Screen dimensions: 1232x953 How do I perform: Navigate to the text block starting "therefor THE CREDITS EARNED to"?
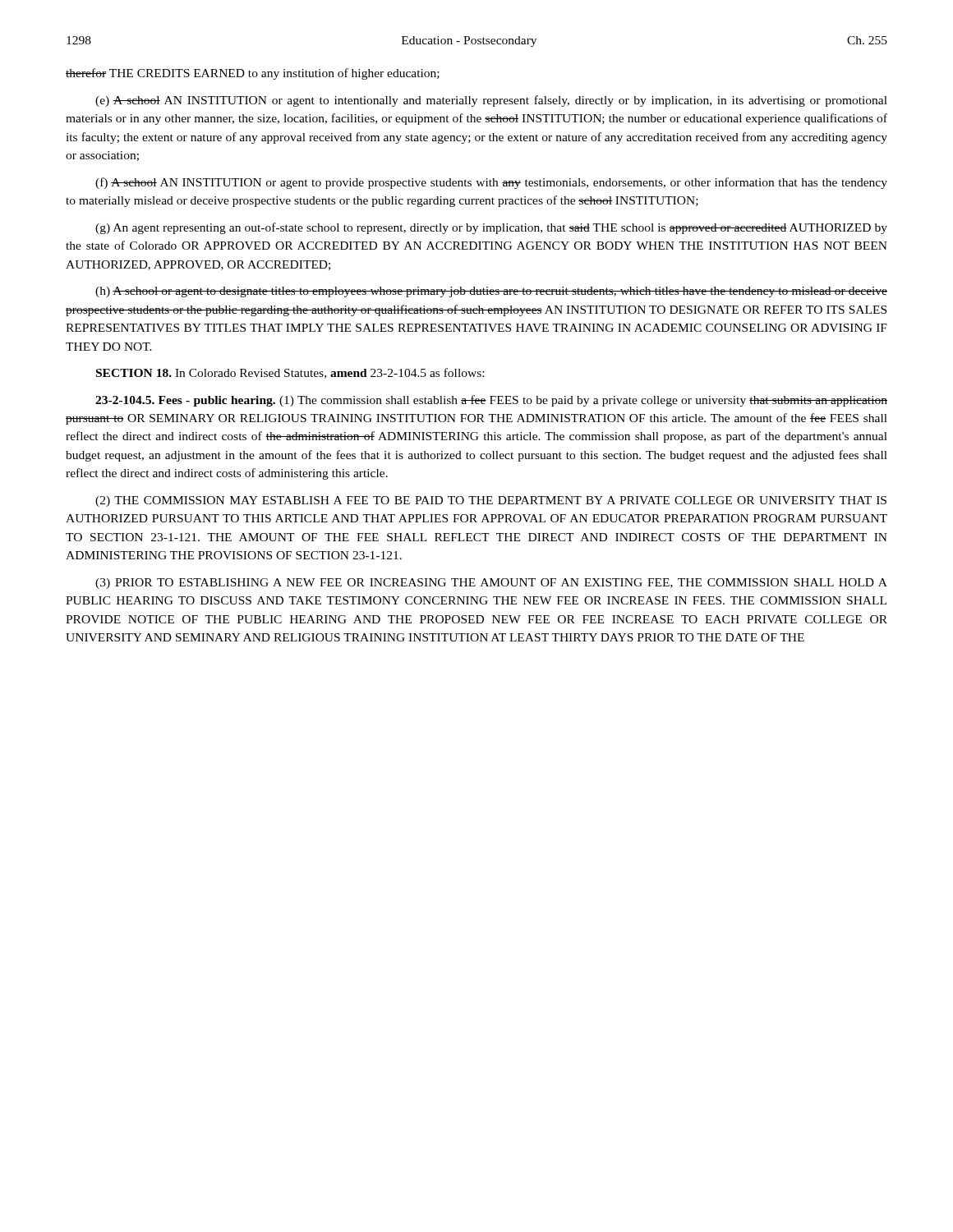[x=253, y=73]
